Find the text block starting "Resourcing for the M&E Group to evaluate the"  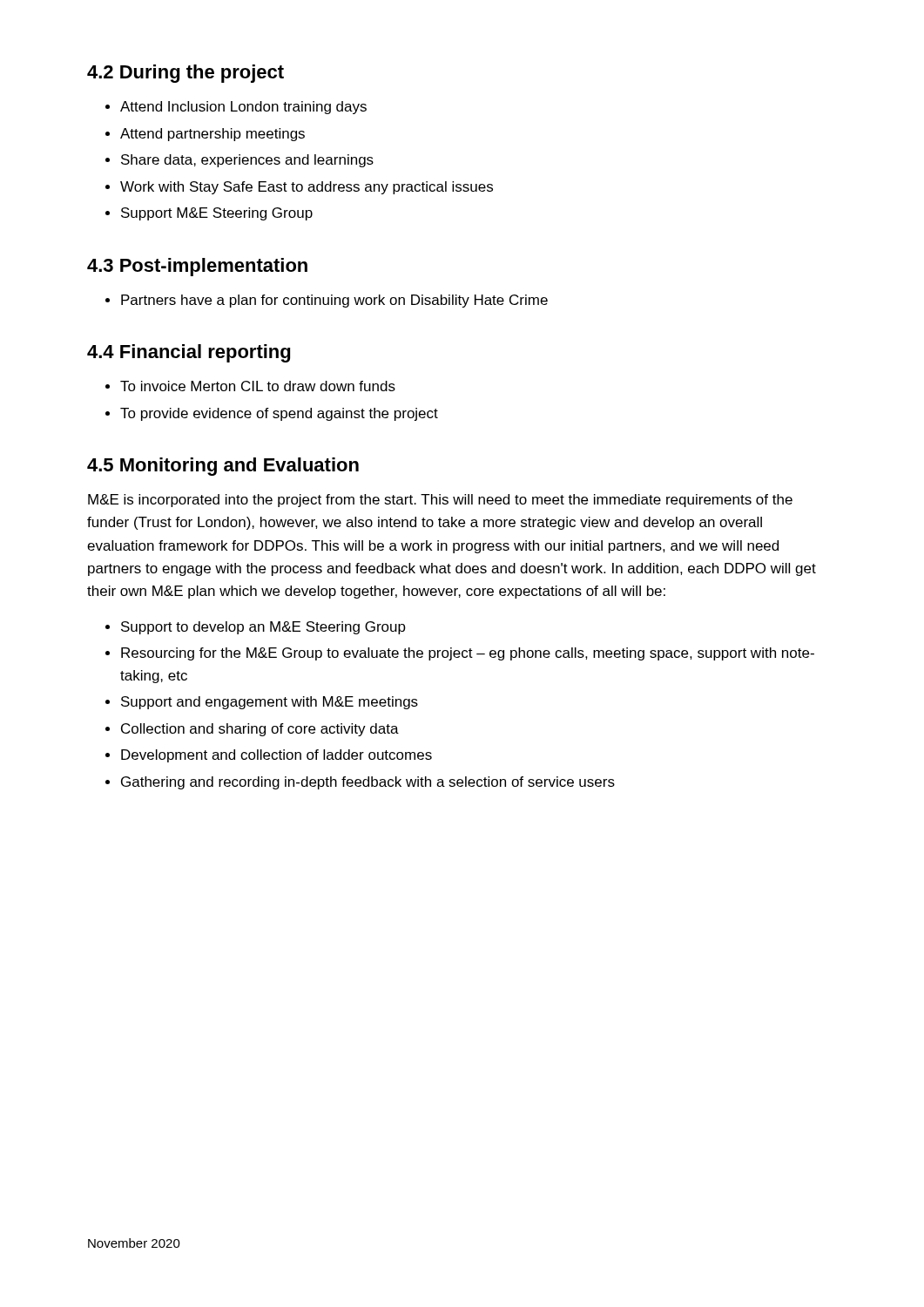click(x=467, y=664)
